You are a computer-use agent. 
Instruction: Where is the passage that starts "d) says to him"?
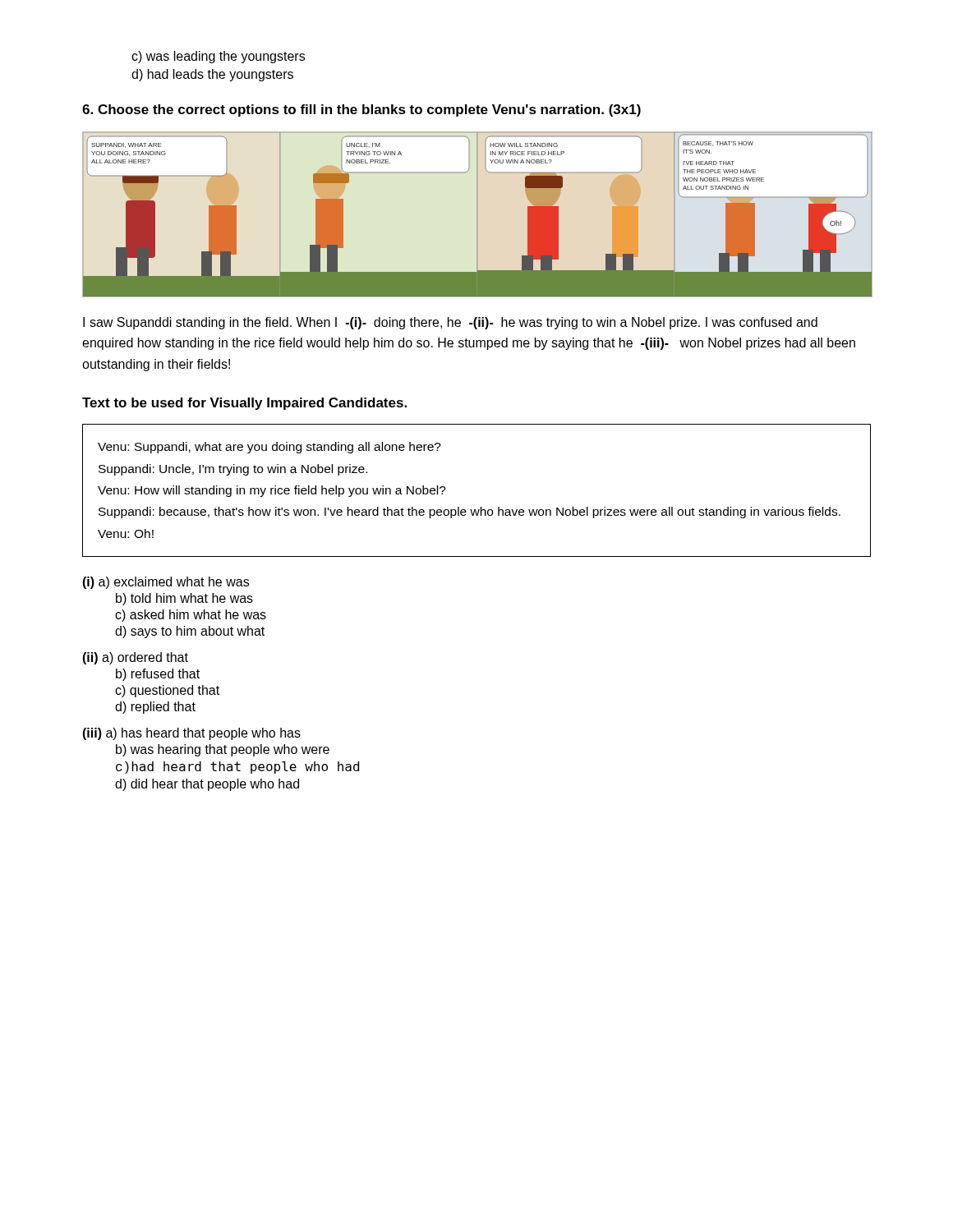click(190, 631)
